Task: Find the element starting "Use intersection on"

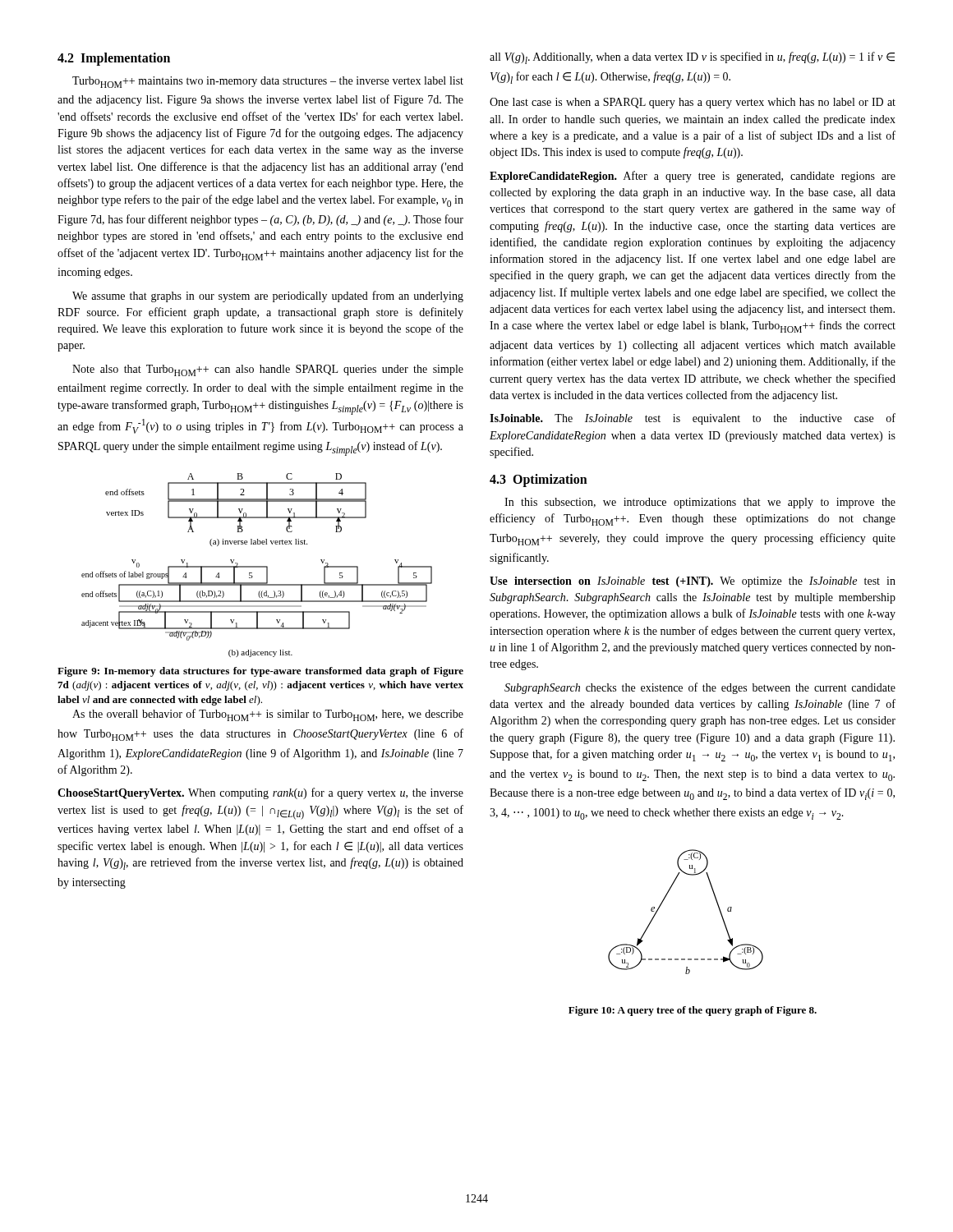Action: pos(693,623)
